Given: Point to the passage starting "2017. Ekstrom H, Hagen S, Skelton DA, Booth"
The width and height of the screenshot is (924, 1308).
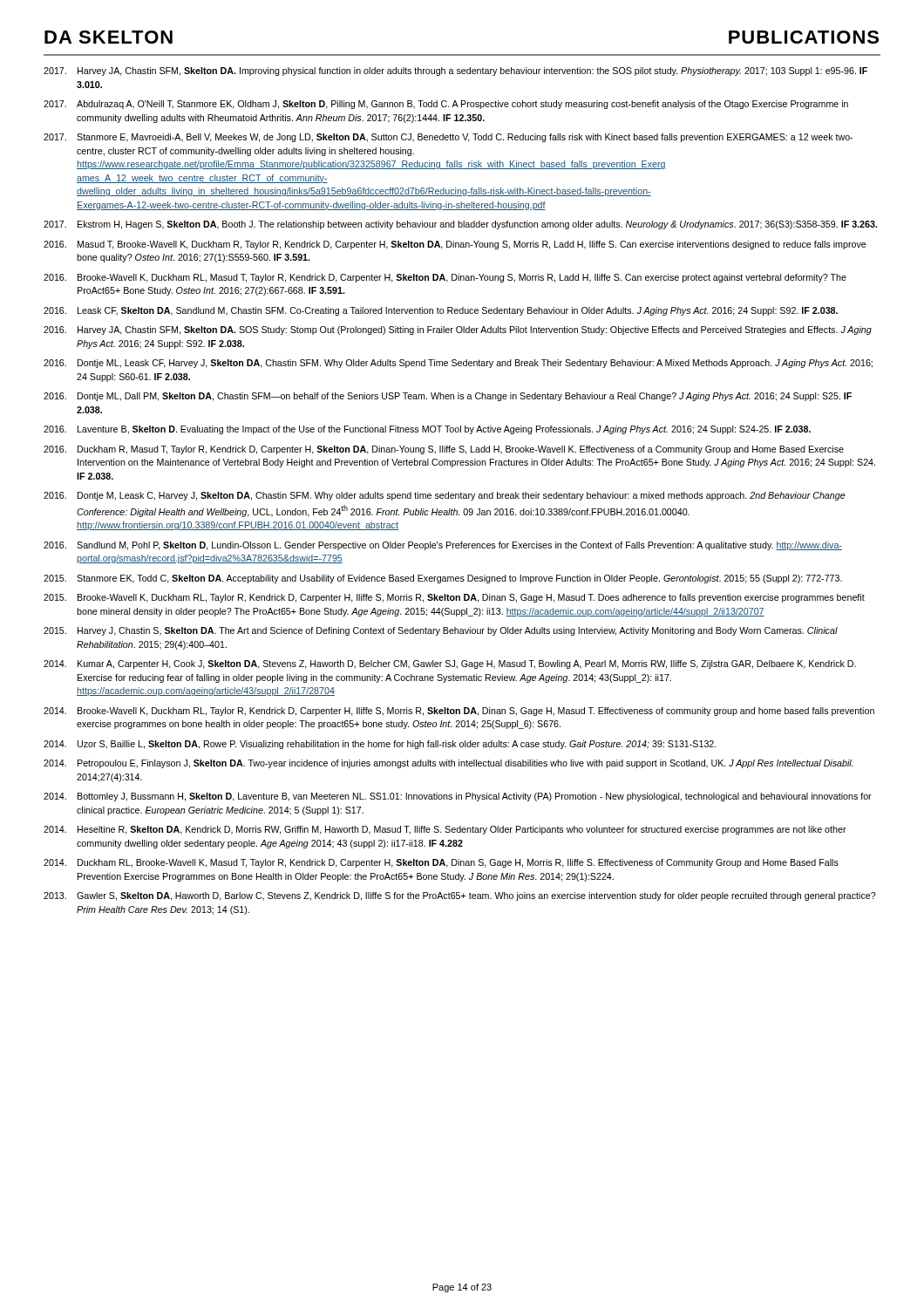Looking at the screenshot, I should coord(462,225).
